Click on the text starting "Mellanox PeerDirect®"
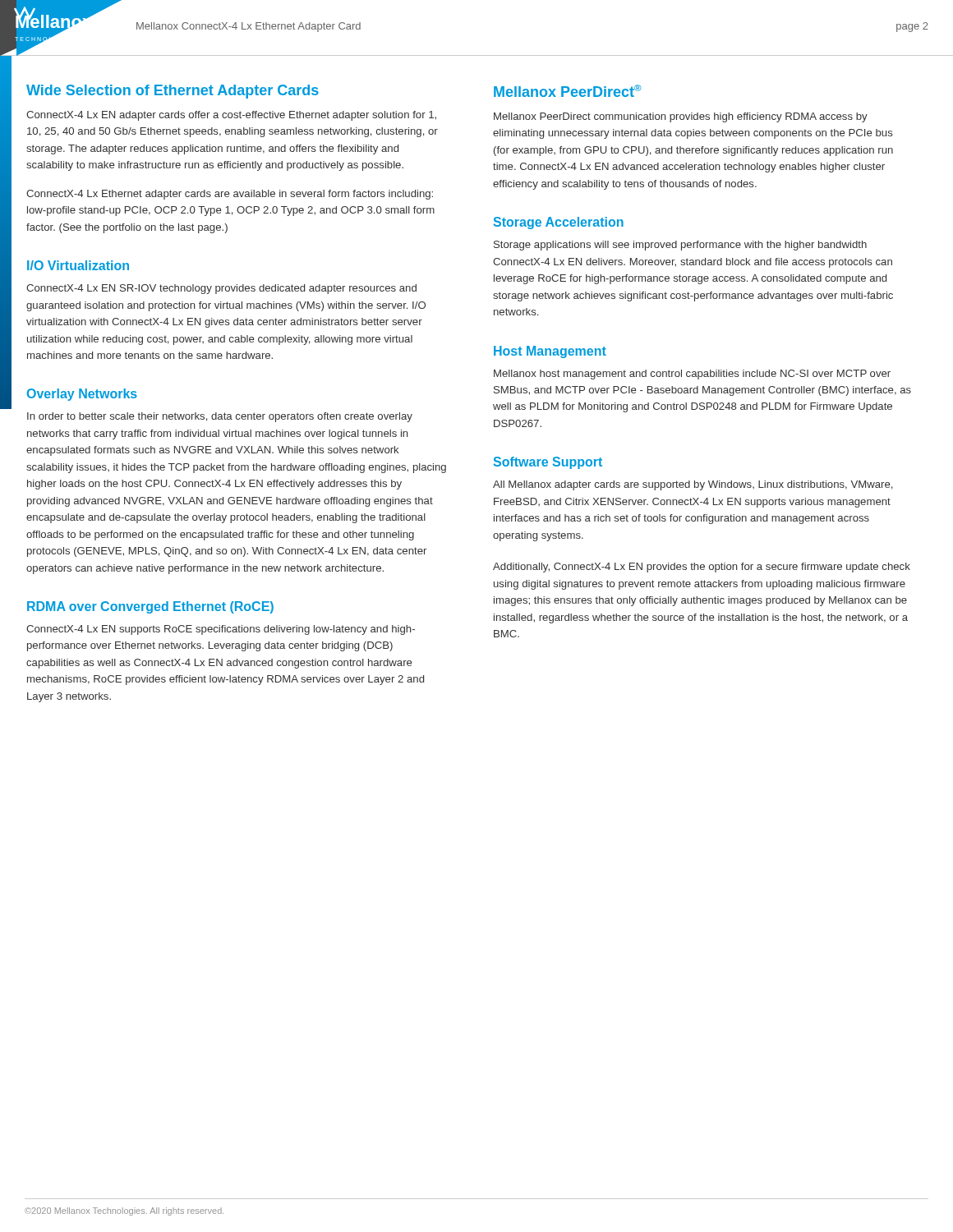 click(x=567, y=91)
